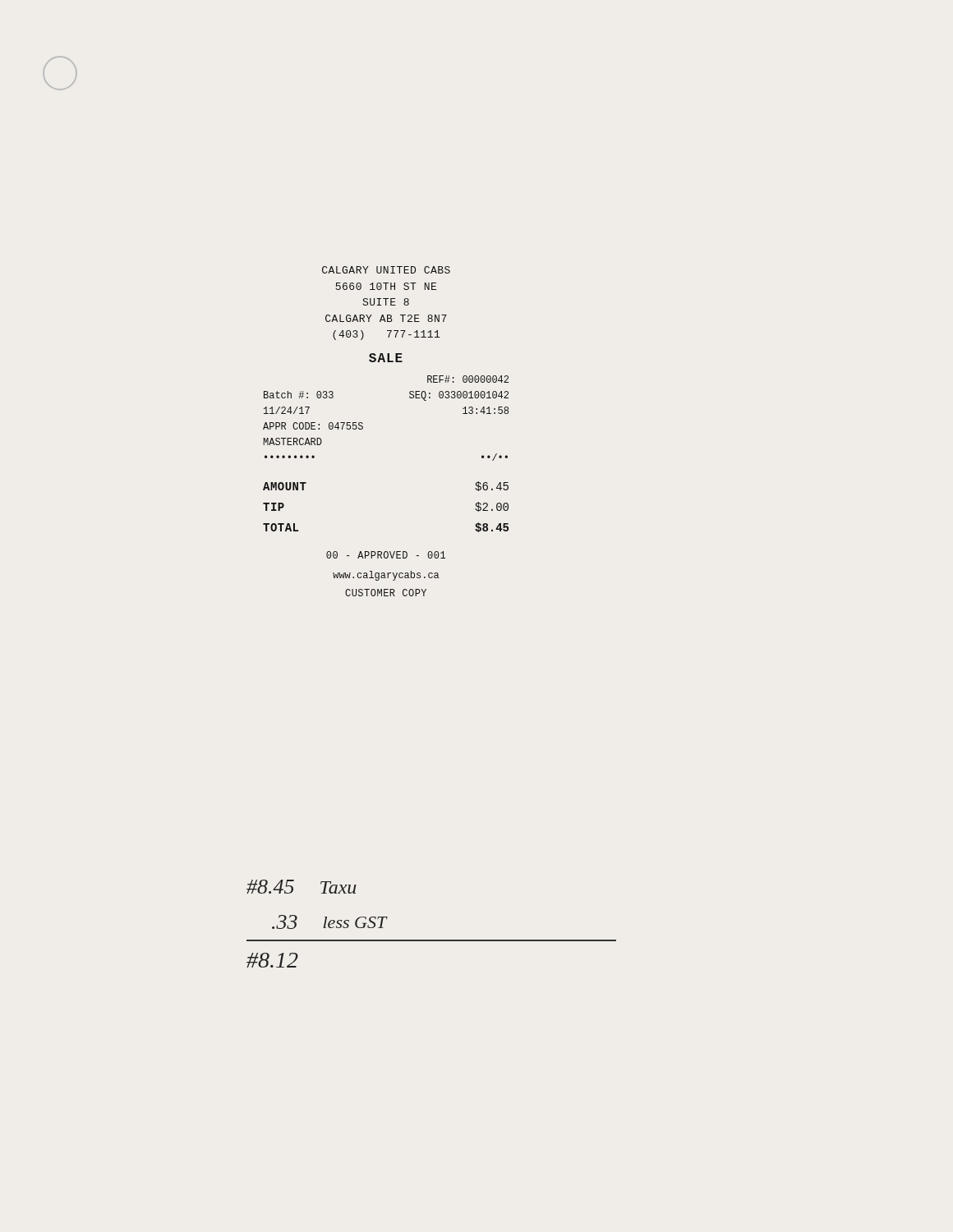Viewport: 953px width, 1232px height.
Task: Select the text with the text "CUSTOMER COPY"
Action: (x=386, y=594)
